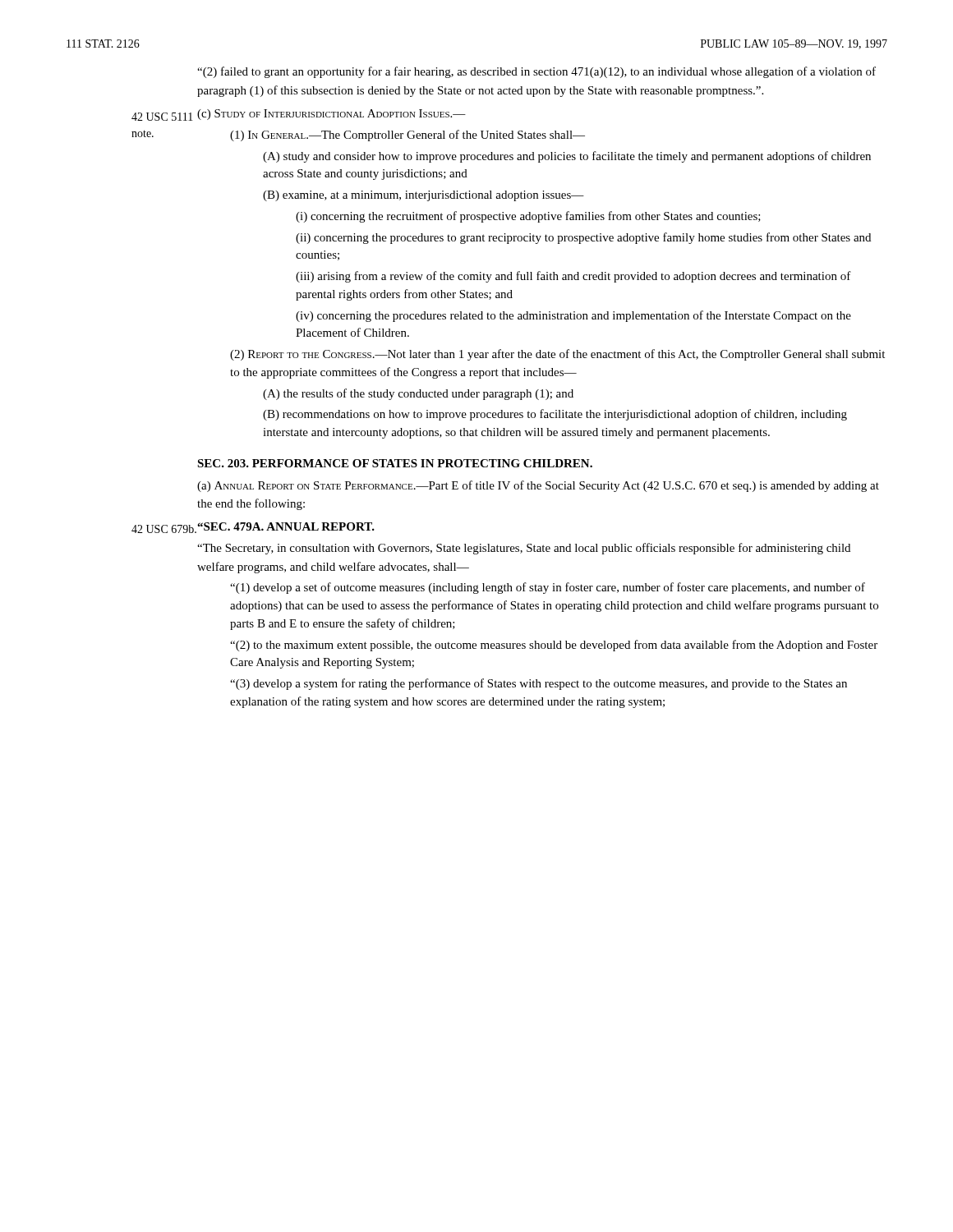Locate the list item containing "(ii) concerning the procedures to grant reciprocity to"
Screen dimensions: 1232x953
pyautogui.click(x=591, y=247)
